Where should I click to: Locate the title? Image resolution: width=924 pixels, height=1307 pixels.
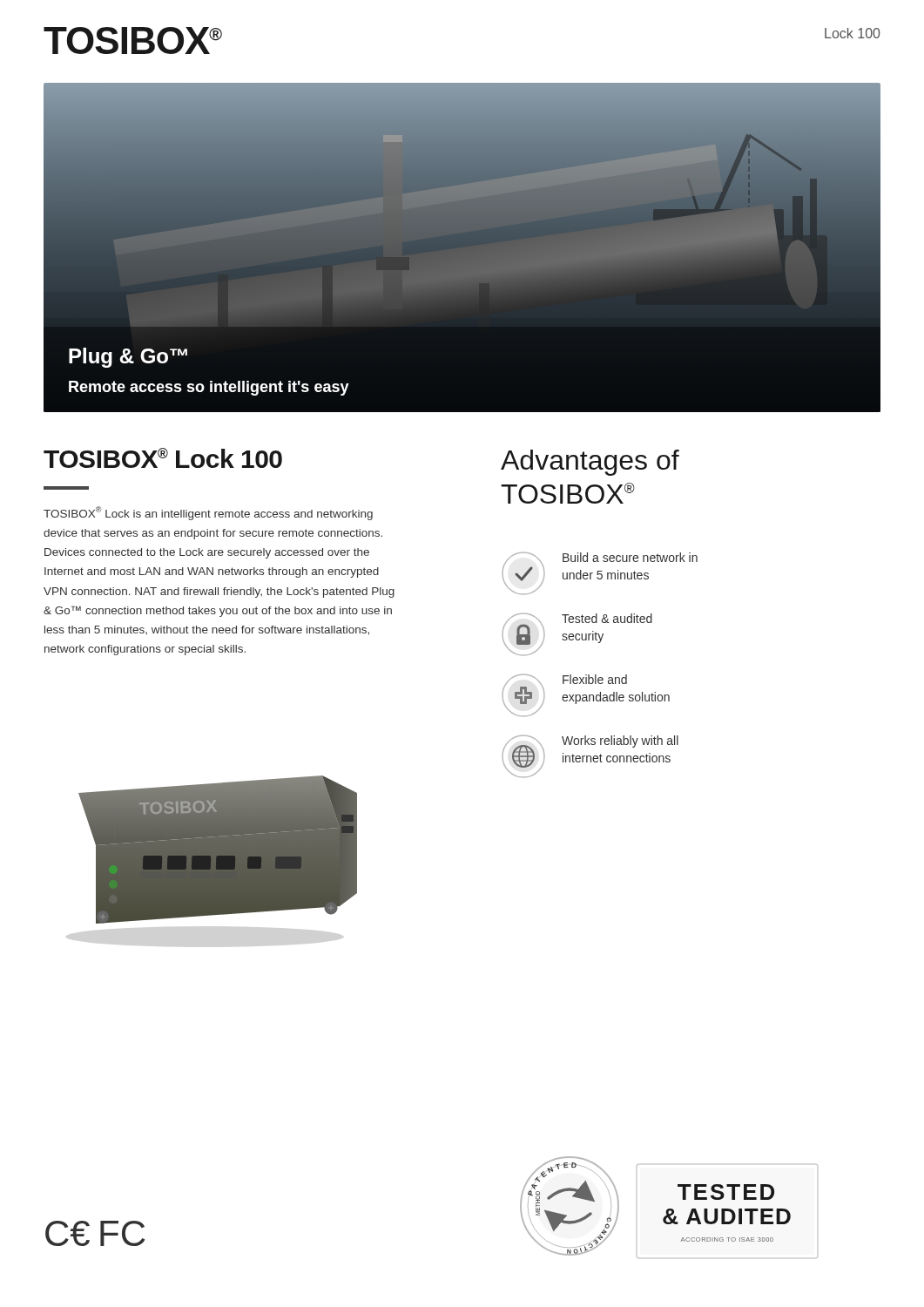pos(132,41)
